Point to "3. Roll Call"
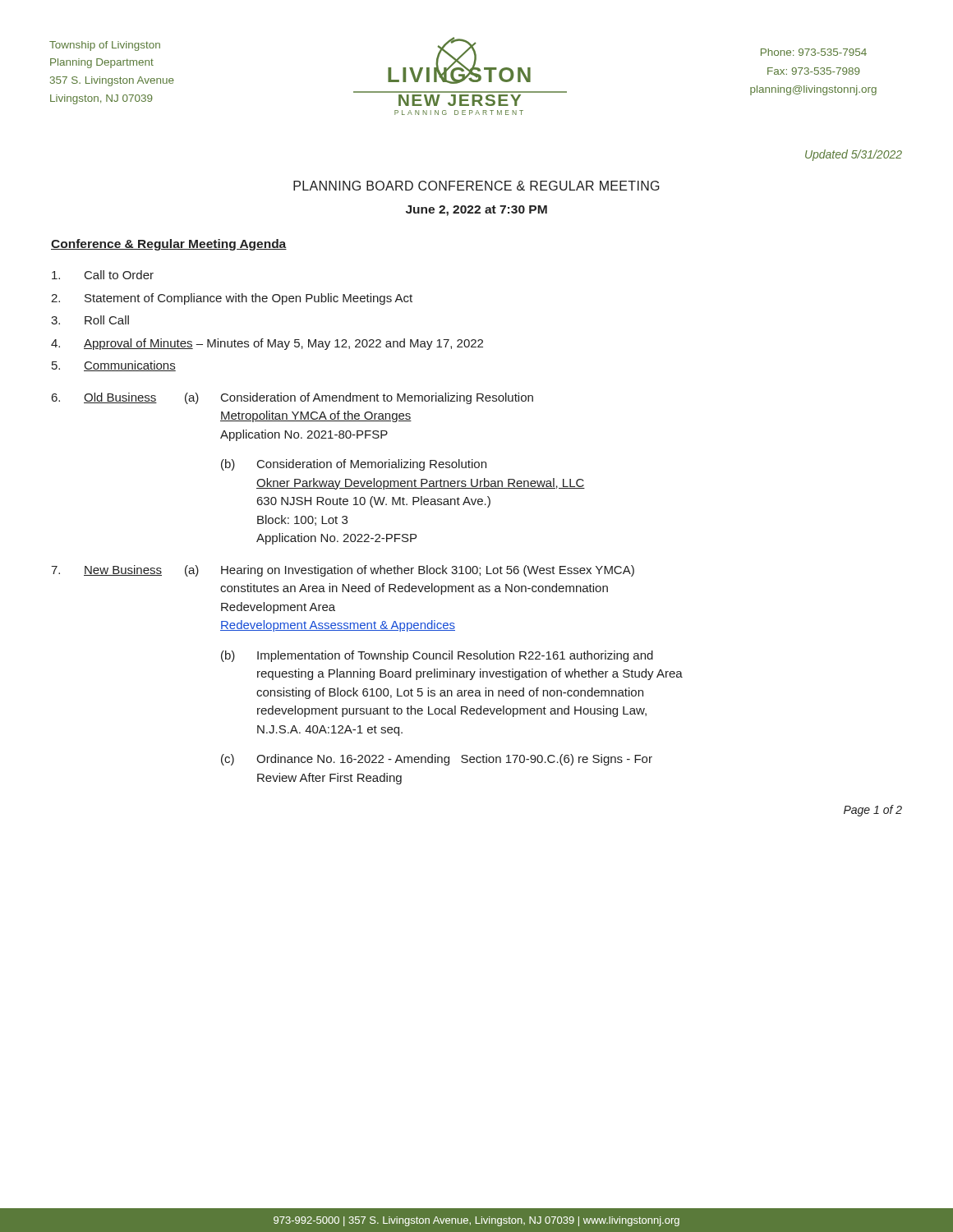The height and width of the screenshot is (1232, 953). 90,320
